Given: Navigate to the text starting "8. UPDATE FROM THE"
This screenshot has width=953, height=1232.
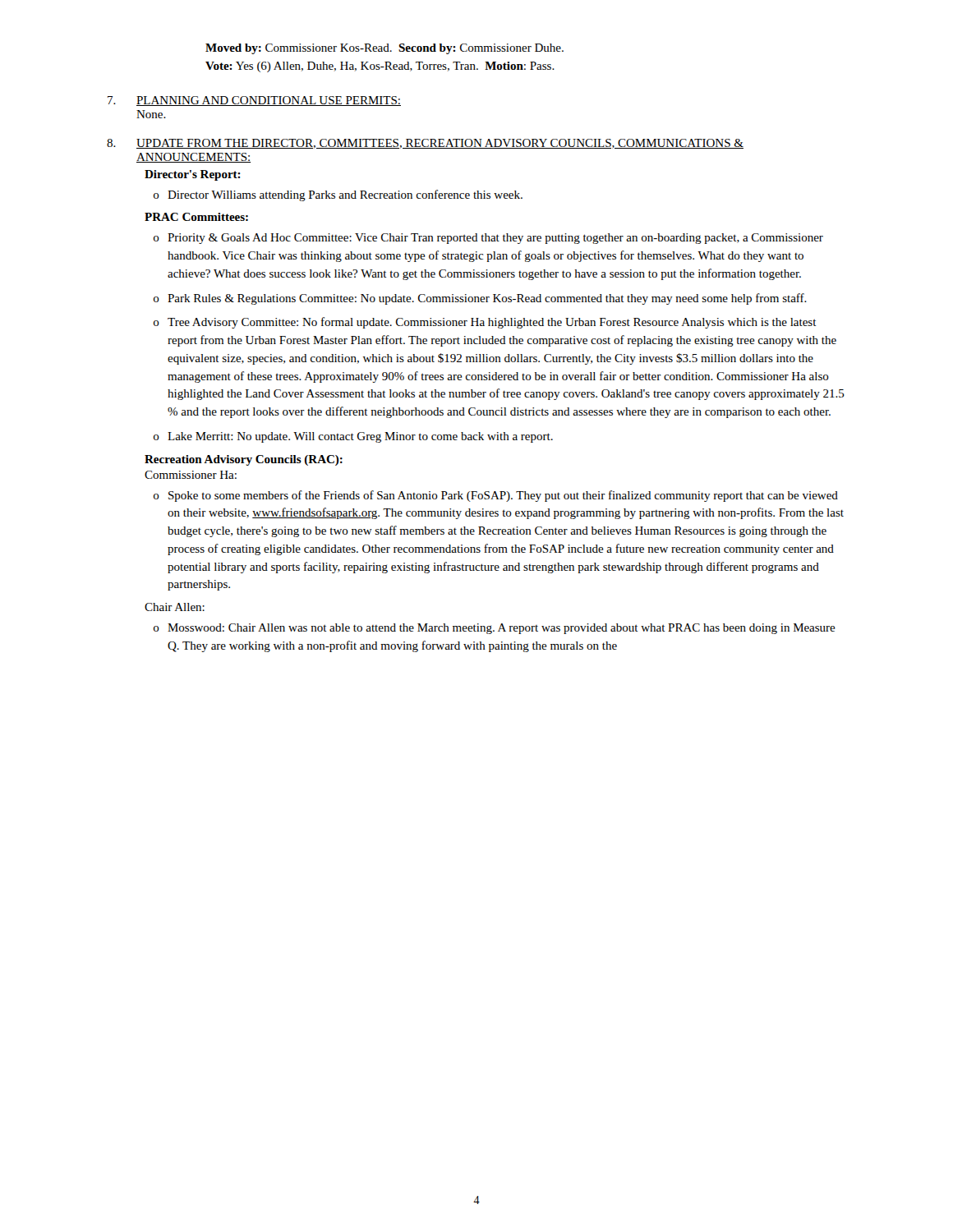Looking at the screenshot, I should [476, 150].
